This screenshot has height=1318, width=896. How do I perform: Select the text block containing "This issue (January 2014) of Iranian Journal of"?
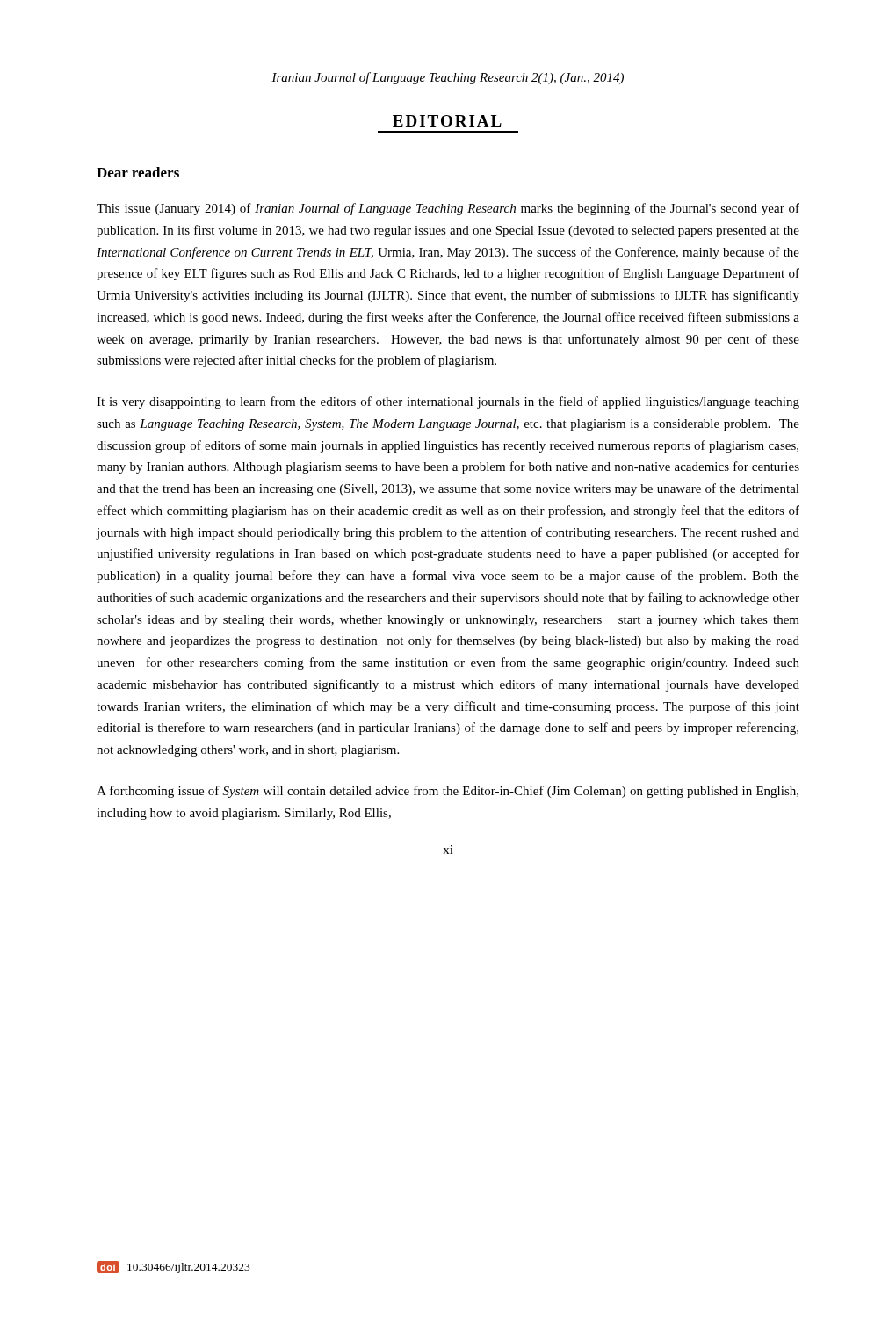(448, 284)
